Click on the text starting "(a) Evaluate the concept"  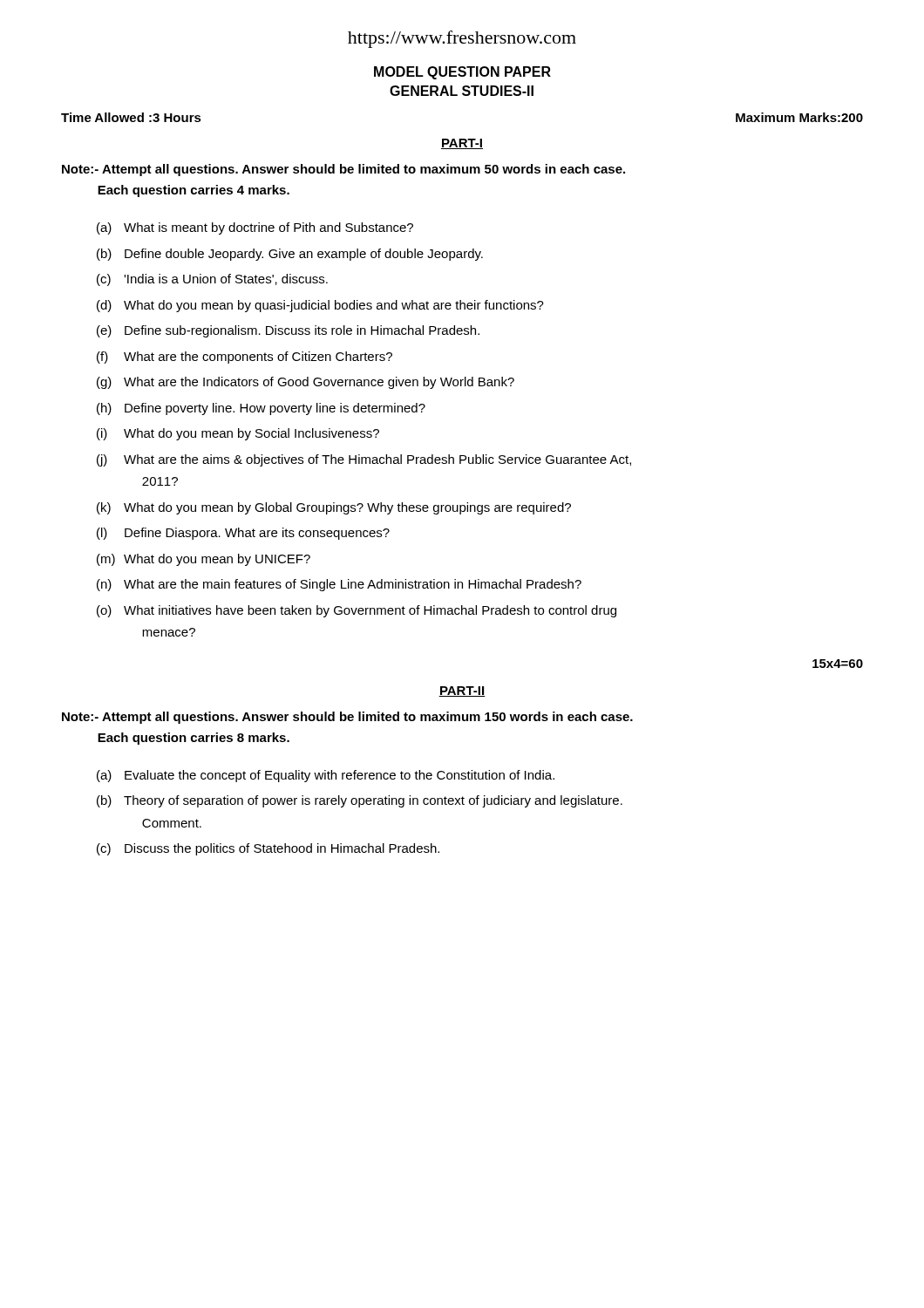click(479, 775)
